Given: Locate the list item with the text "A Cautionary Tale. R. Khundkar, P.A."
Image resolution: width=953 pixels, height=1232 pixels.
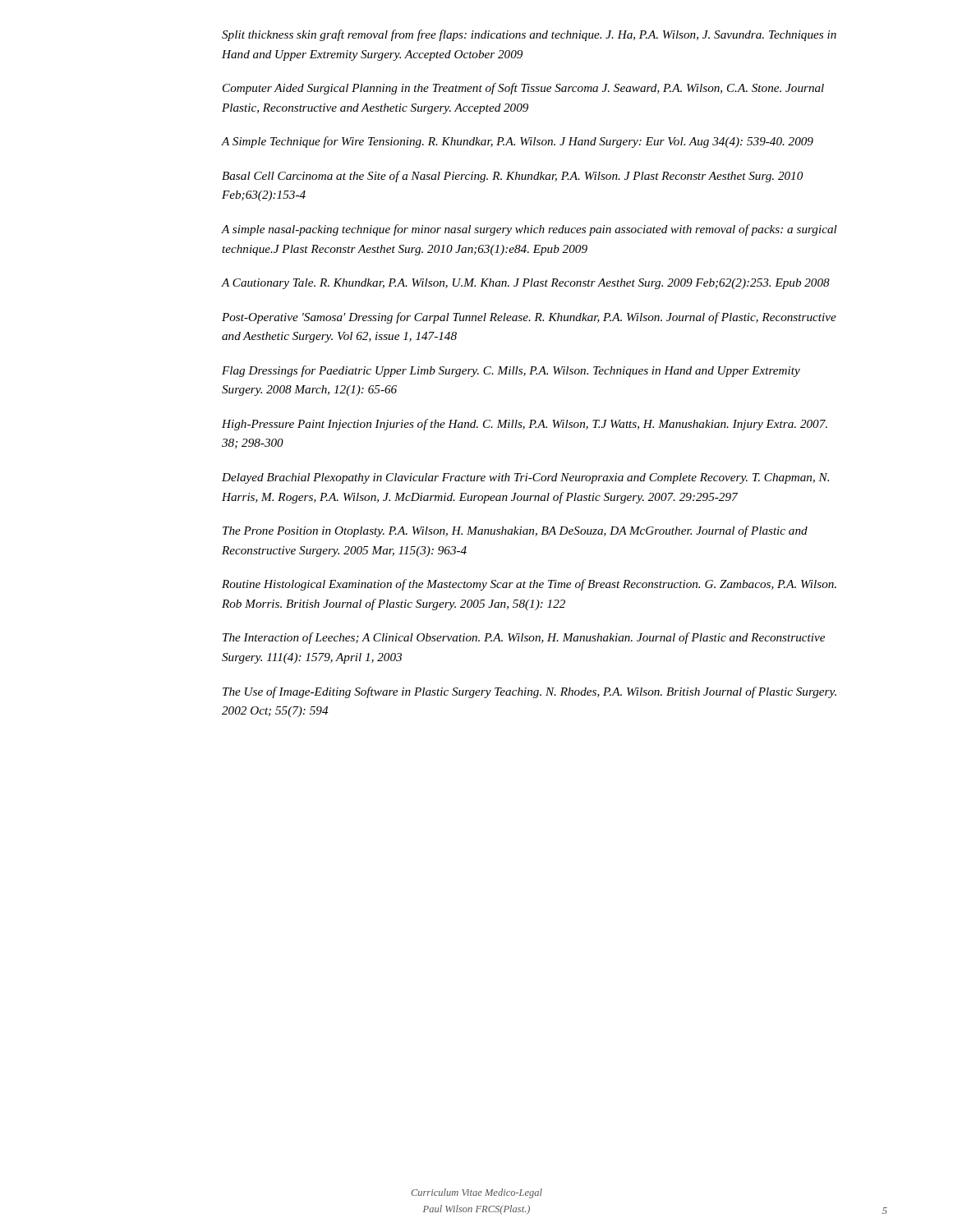Looking at the screenshot, I should click(526, 282).
